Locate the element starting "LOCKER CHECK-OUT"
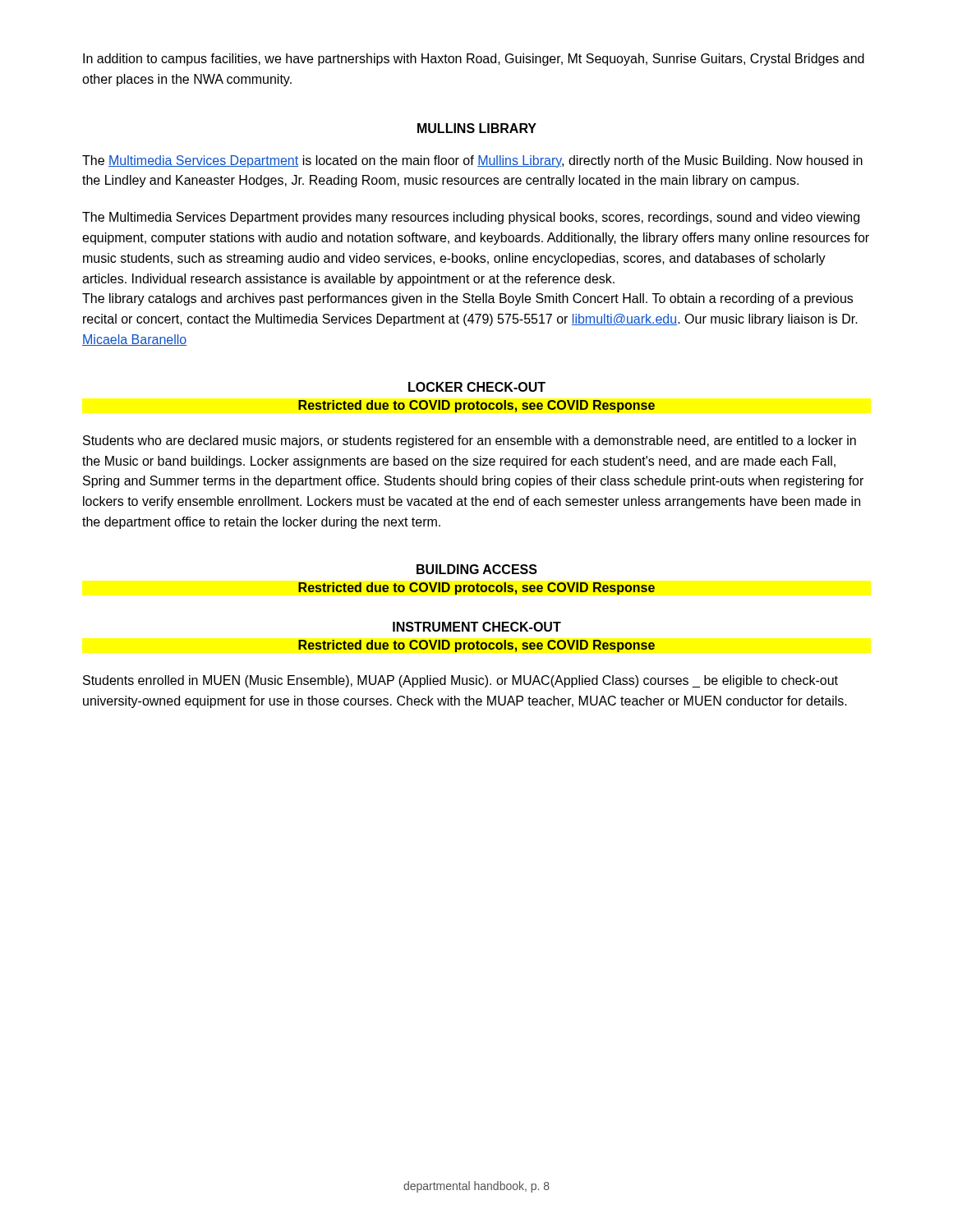 476,387
